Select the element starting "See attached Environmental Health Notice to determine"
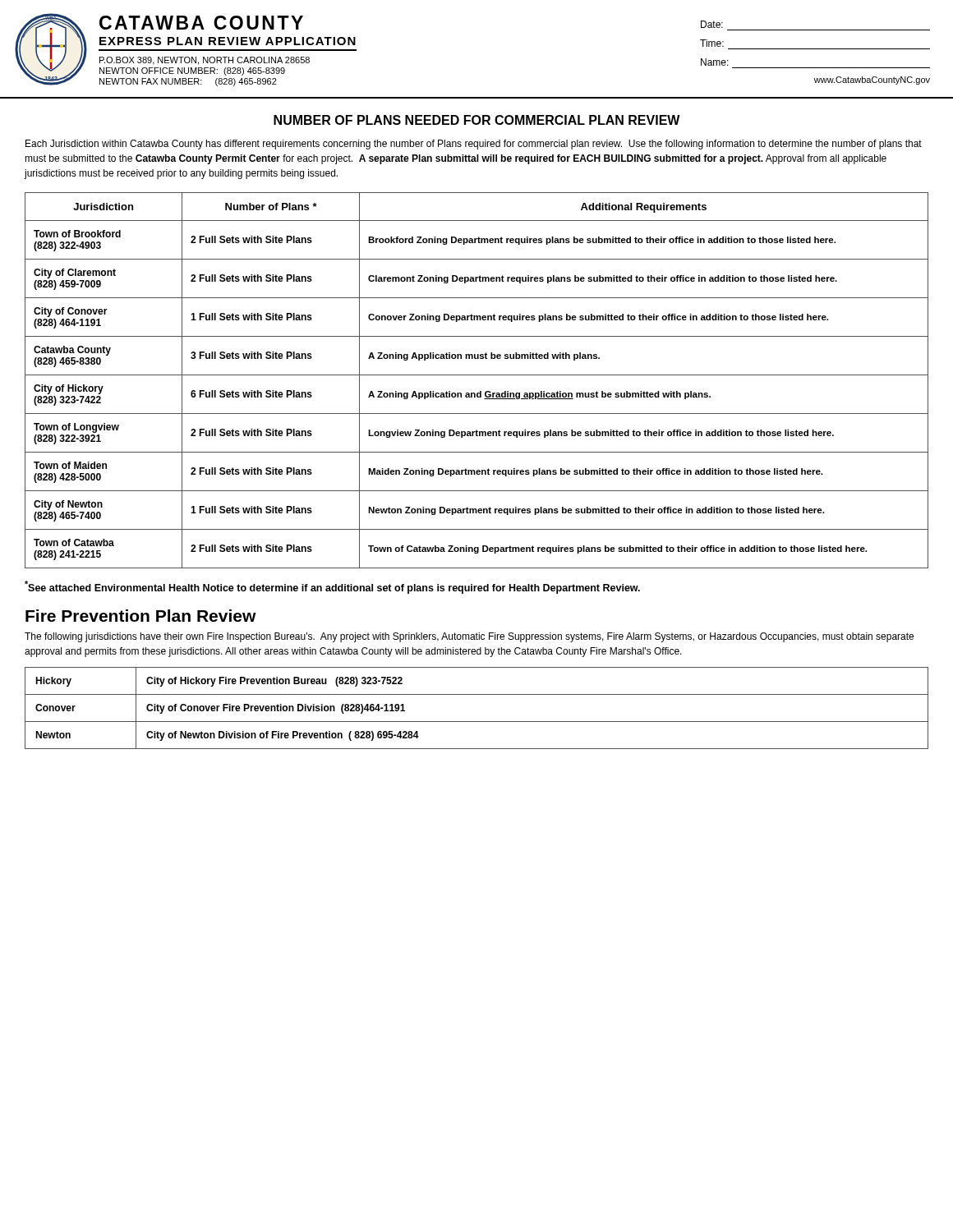This screenshot has width=953, height=1232. click(x=333, y=587)
